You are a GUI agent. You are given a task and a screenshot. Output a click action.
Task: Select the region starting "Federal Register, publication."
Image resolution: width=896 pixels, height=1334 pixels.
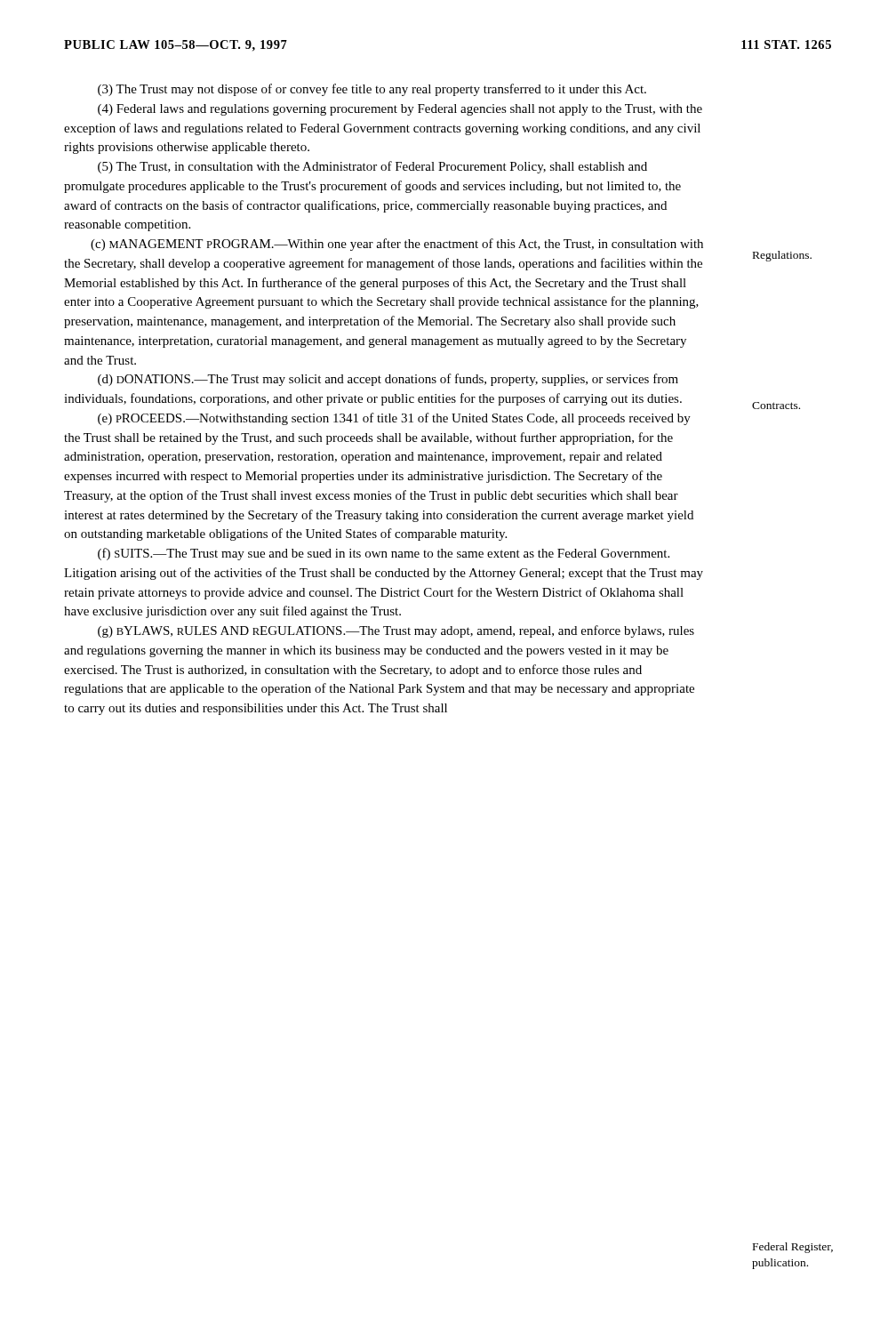click(793, 1254)
